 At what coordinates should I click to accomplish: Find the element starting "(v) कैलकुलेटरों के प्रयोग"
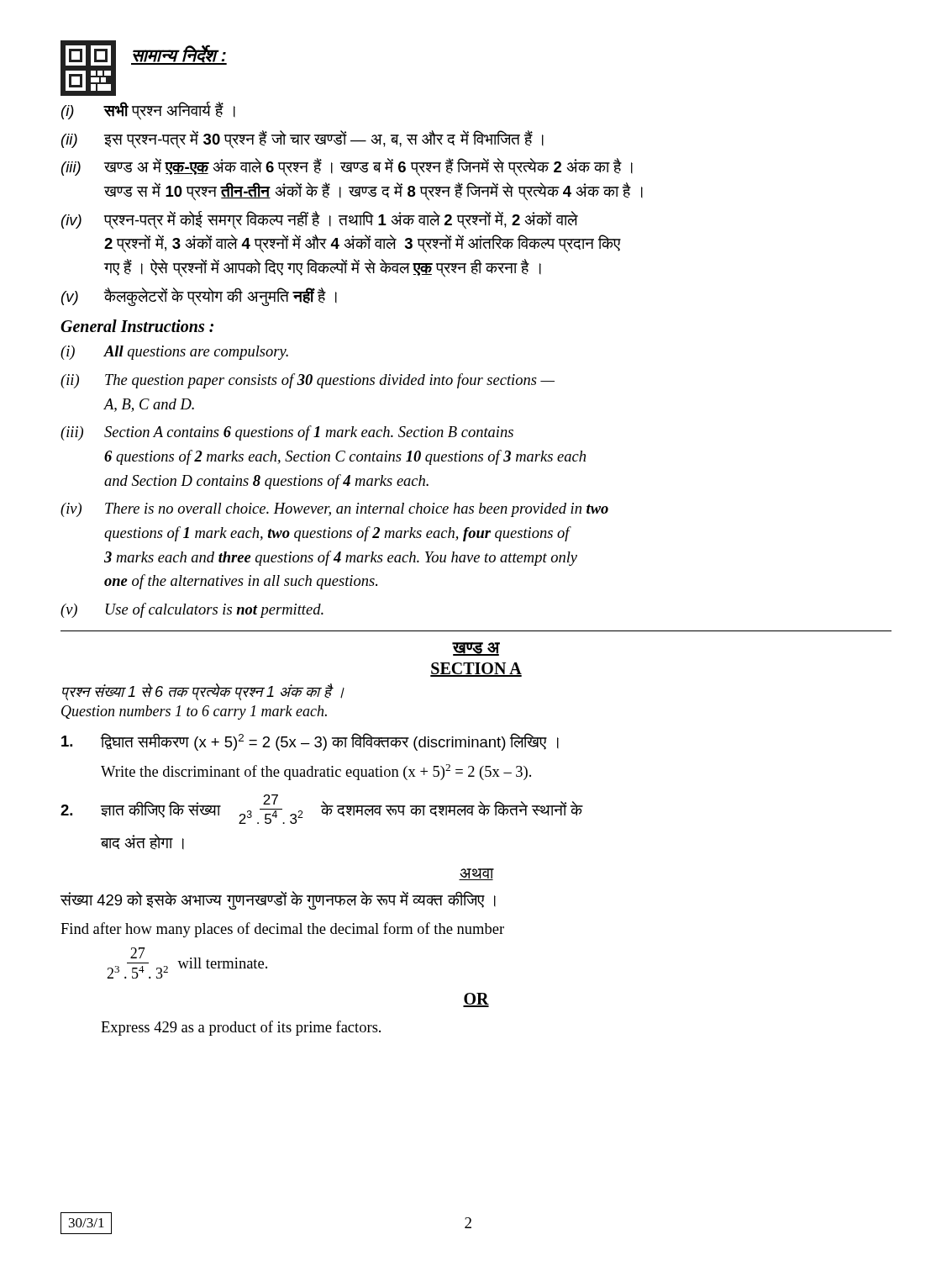(199, 297)
